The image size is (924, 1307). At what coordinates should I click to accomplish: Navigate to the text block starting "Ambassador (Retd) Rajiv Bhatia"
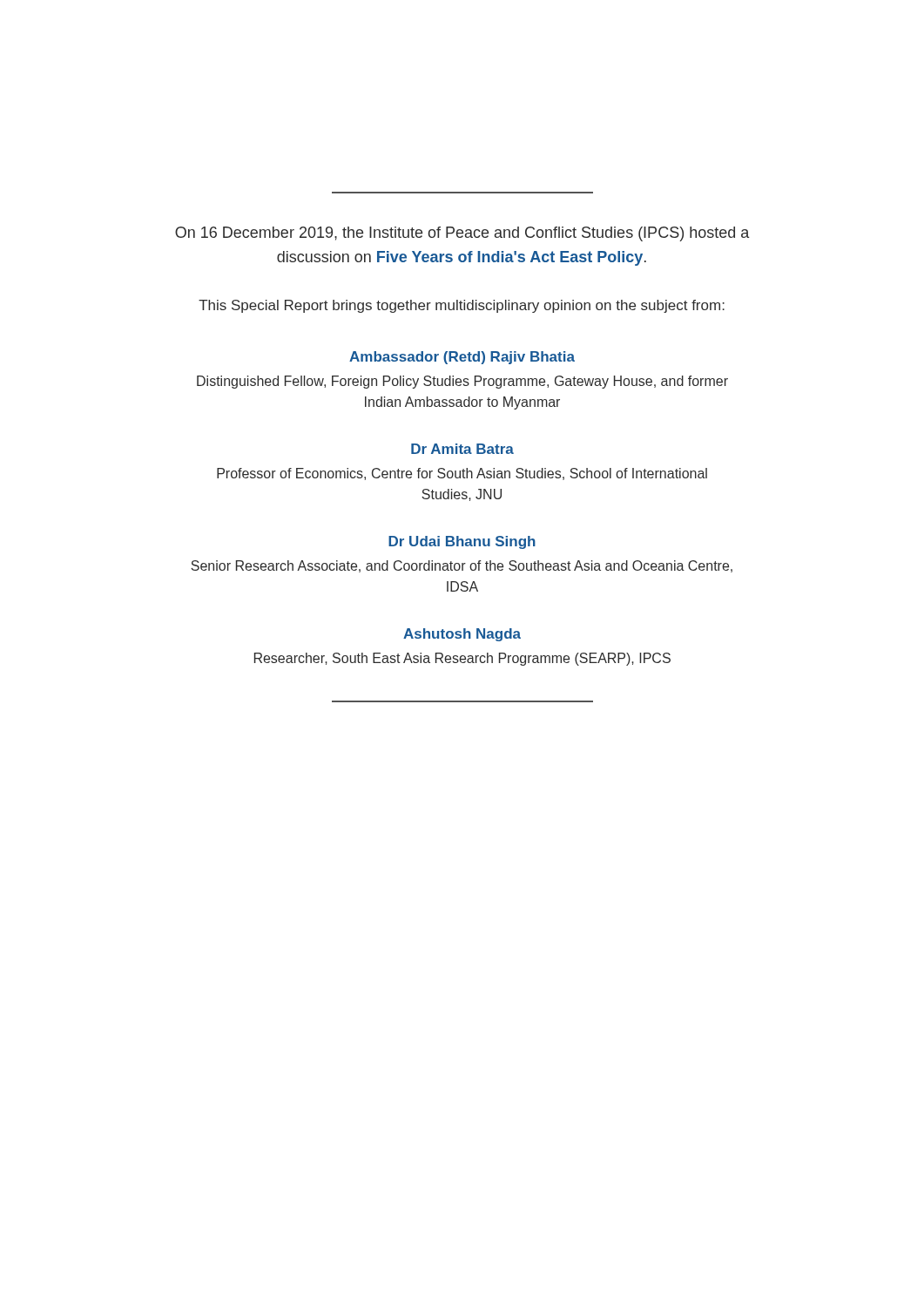462,381
